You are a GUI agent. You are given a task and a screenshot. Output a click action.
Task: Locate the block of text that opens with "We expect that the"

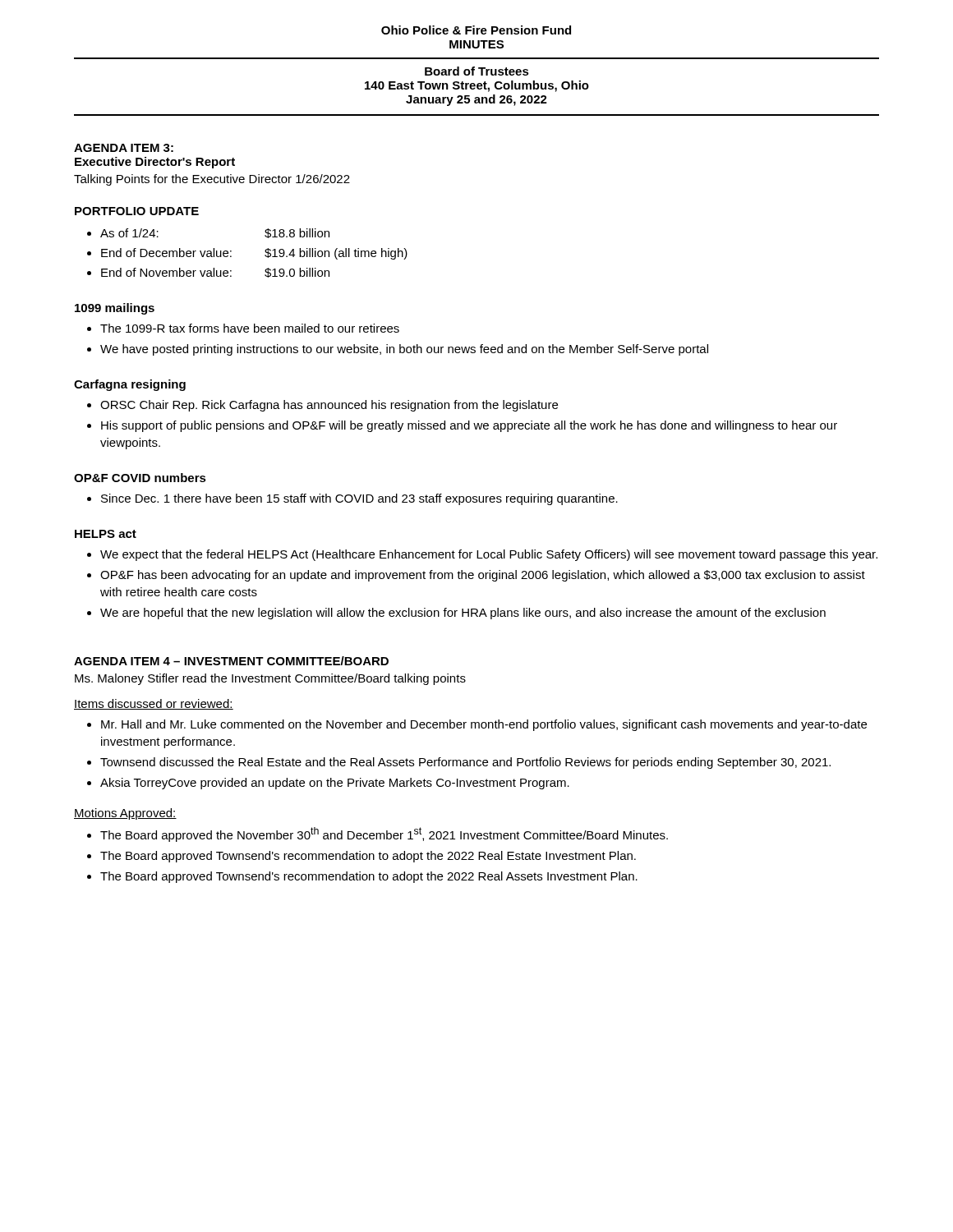[489, 554]
